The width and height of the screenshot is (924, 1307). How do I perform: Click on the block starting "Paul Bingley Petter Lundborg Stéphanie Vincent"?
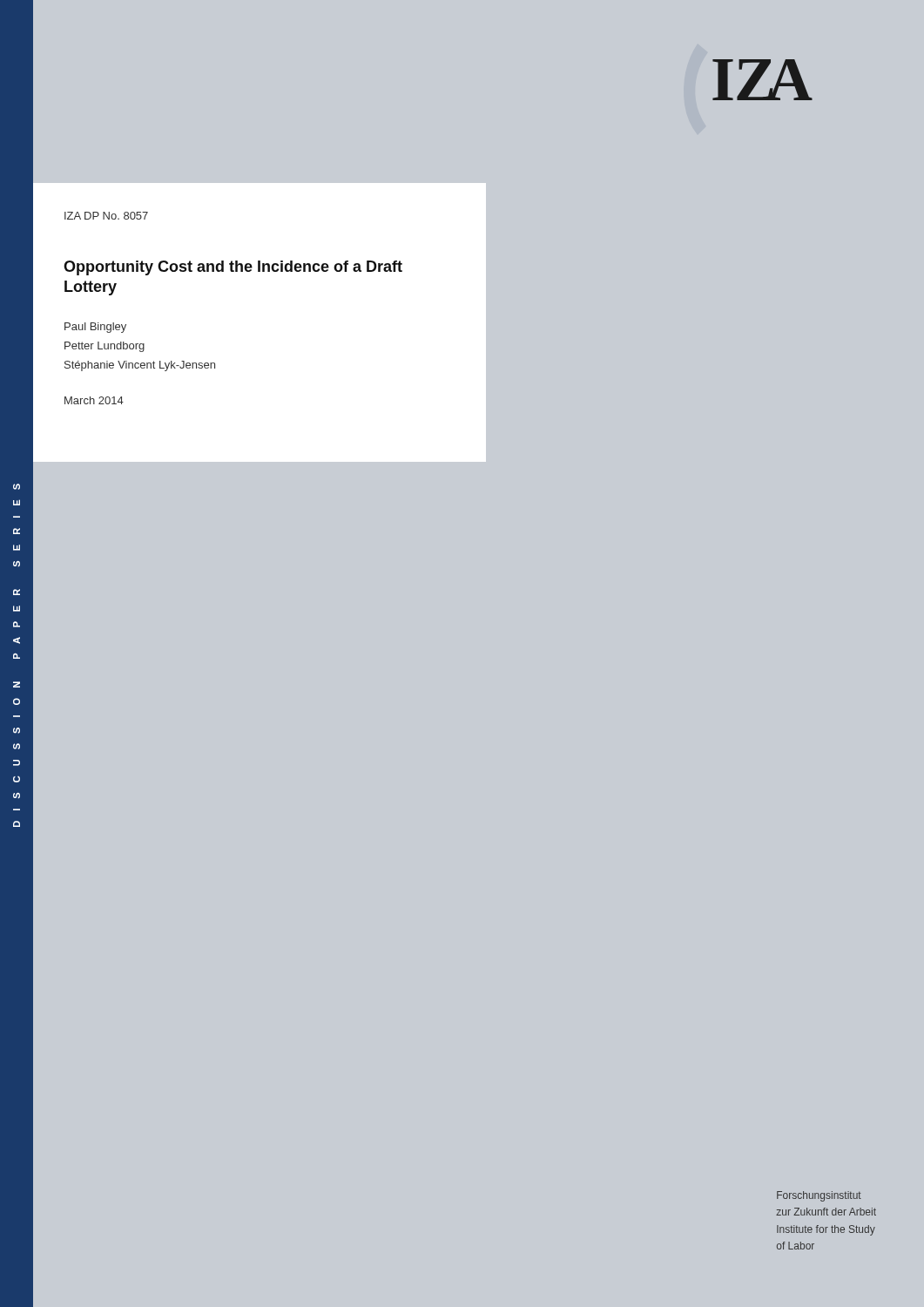click(140, 345)
